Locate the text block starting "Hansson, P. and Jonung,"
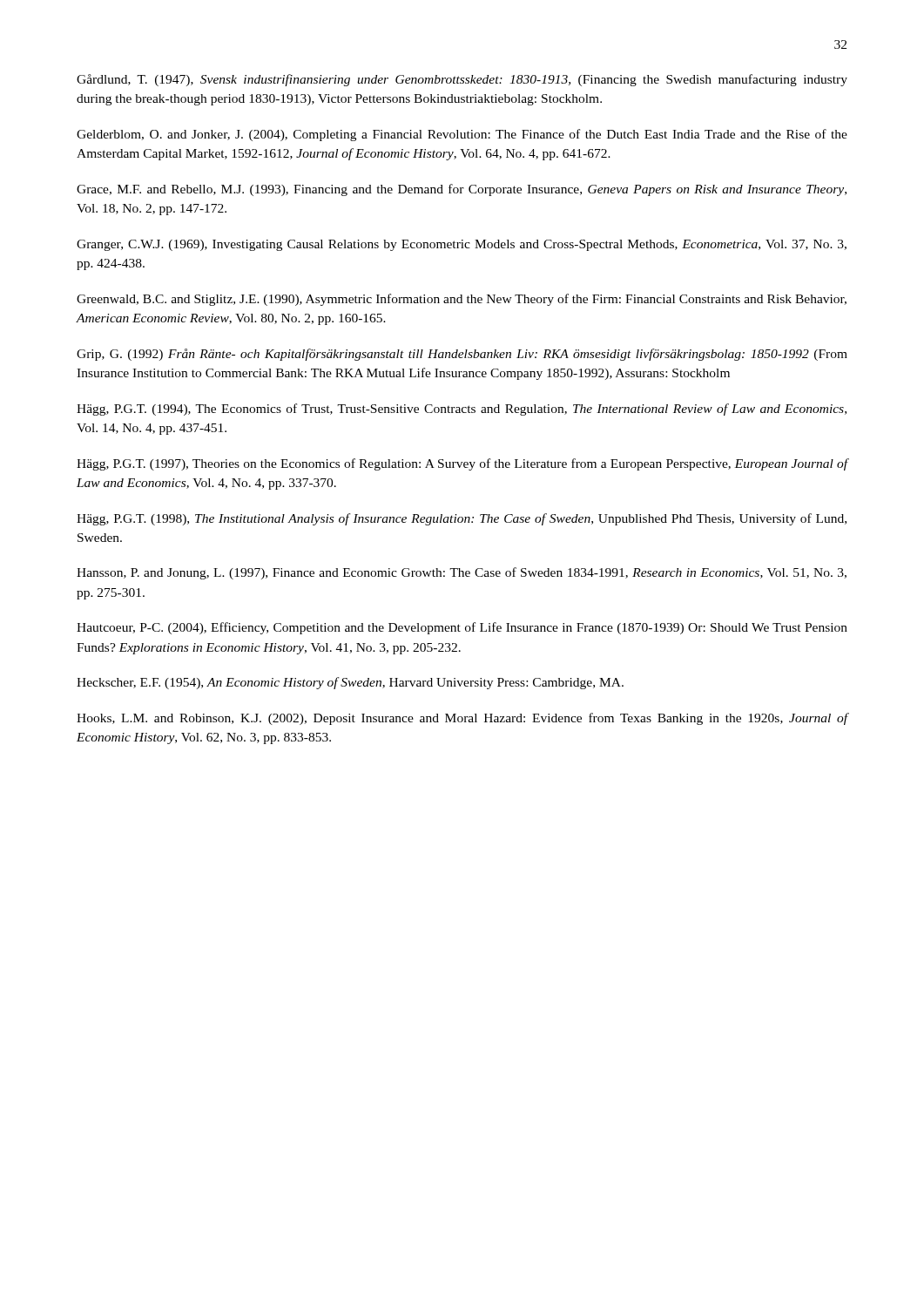The image size is (924, 1307). pyautogui.click(x=462, y=582)
